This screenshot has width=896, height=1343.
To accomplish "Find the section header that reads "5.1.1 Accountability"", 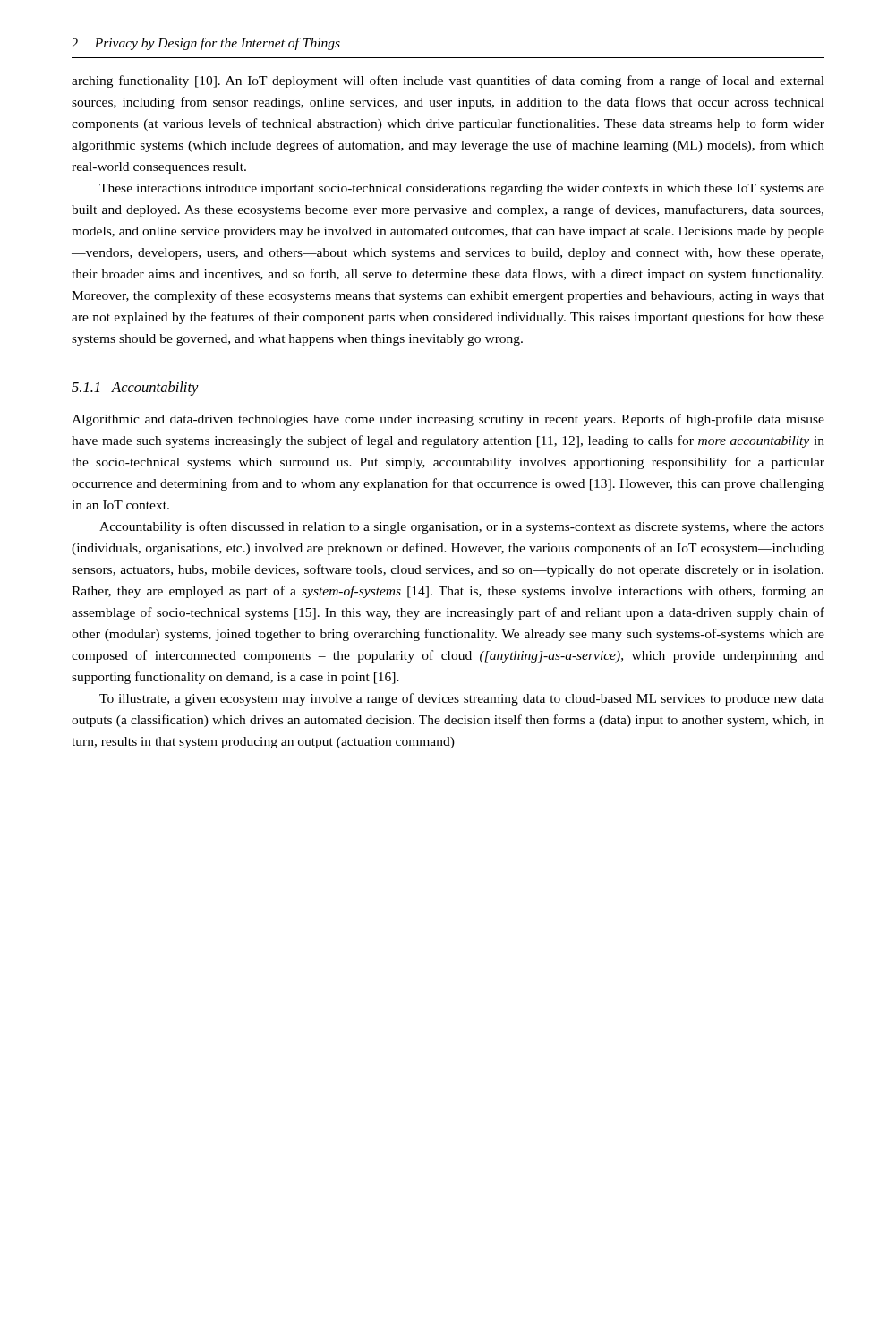I will point(135,388).
